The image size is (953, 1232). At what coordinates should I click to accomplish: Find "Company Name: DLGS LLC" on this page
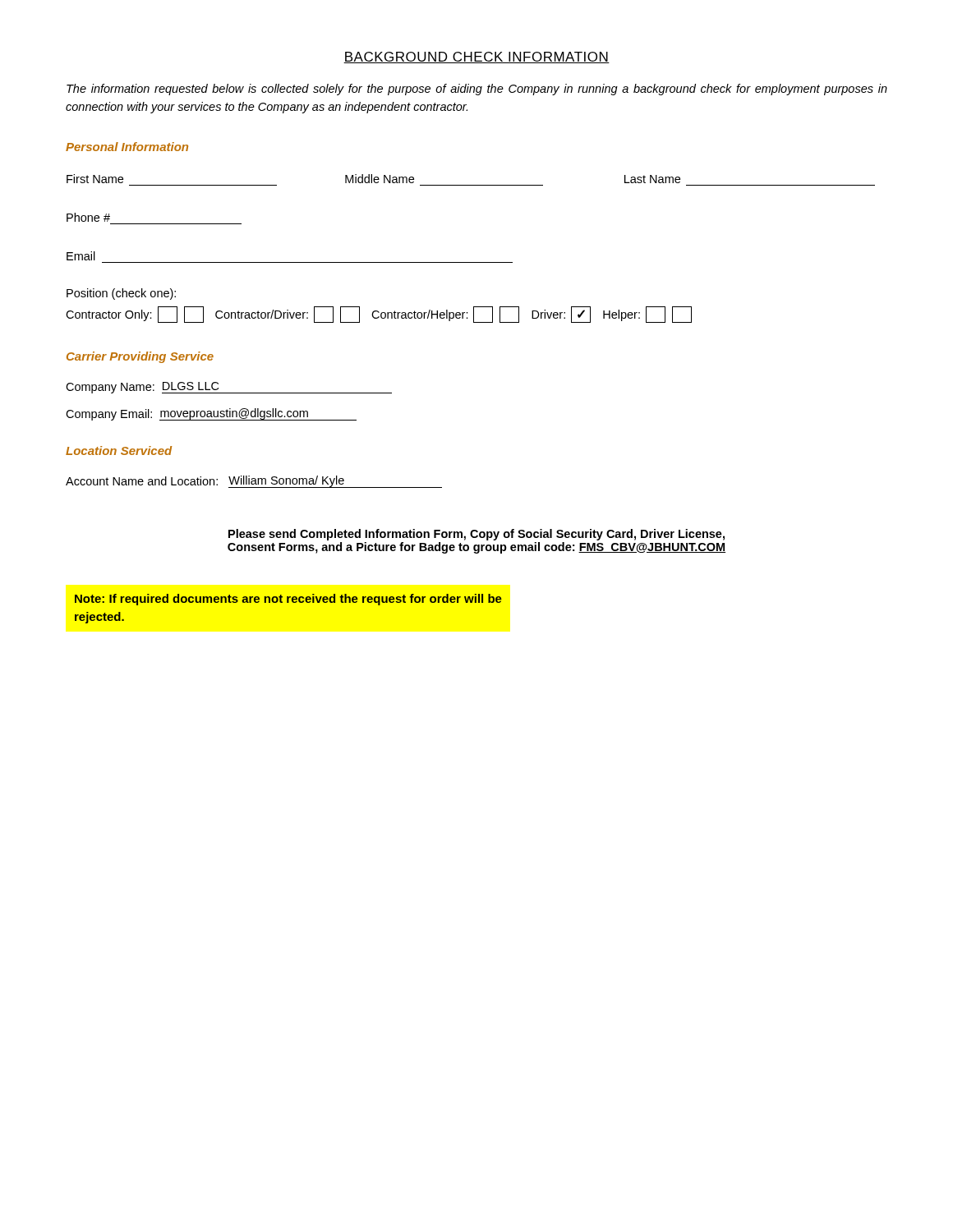pos(229,386)
